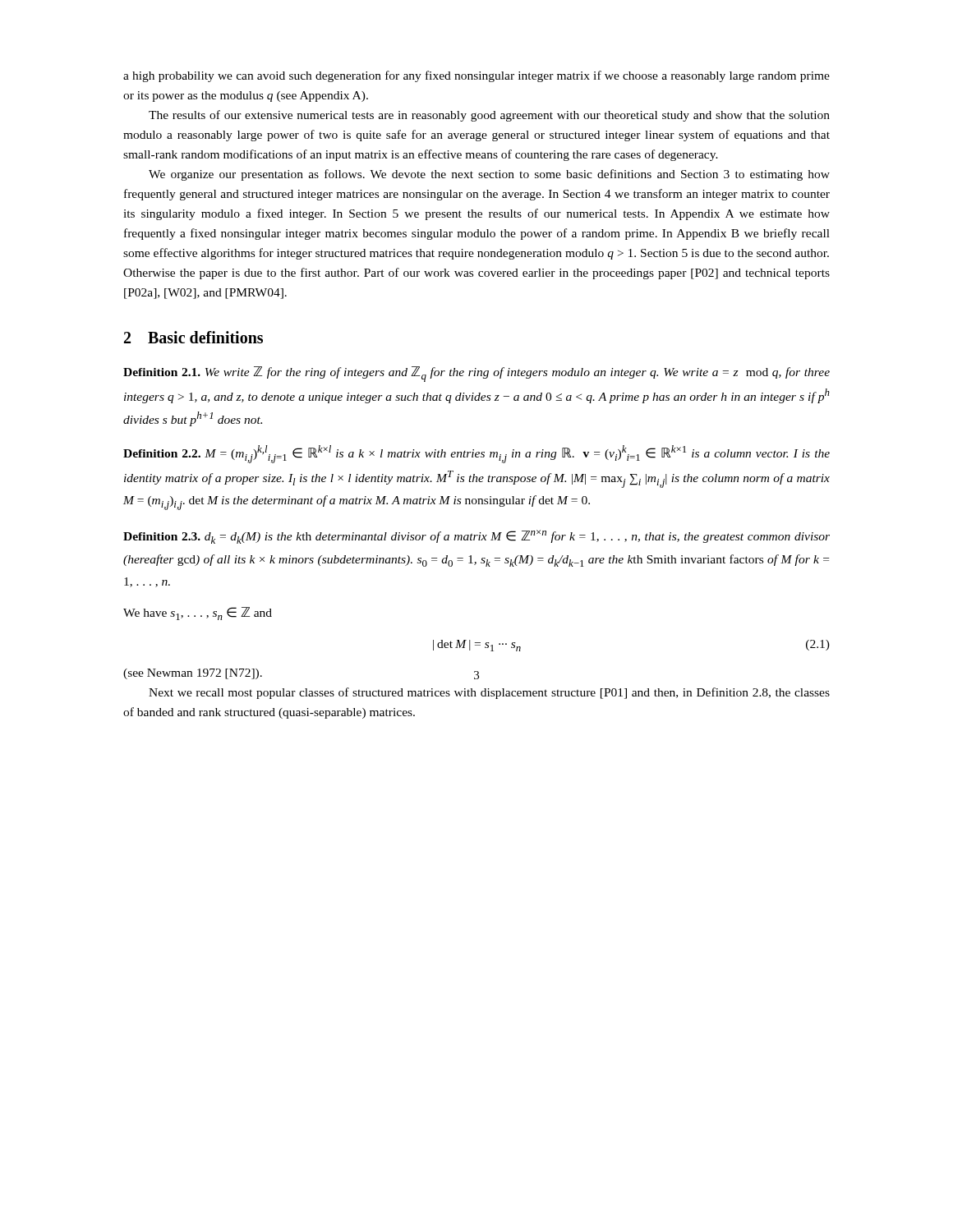
Task: Click the passage that begins "We have s1, . . . , sn"
Action: tap(198, 614)
